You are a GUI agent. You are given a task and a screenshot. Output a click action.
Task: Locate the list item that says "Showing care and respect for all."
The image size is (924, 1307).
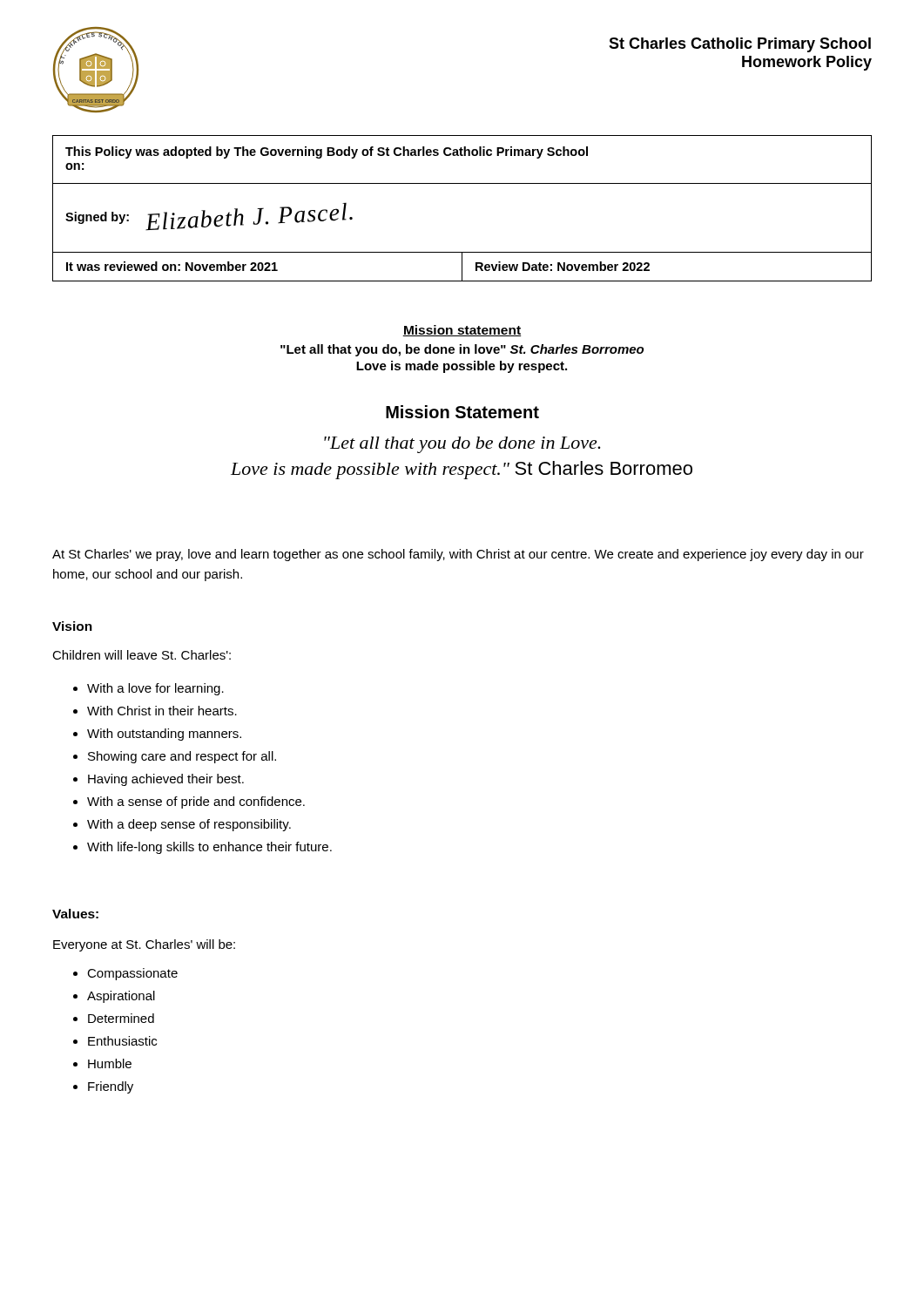[x=182, y=756]
